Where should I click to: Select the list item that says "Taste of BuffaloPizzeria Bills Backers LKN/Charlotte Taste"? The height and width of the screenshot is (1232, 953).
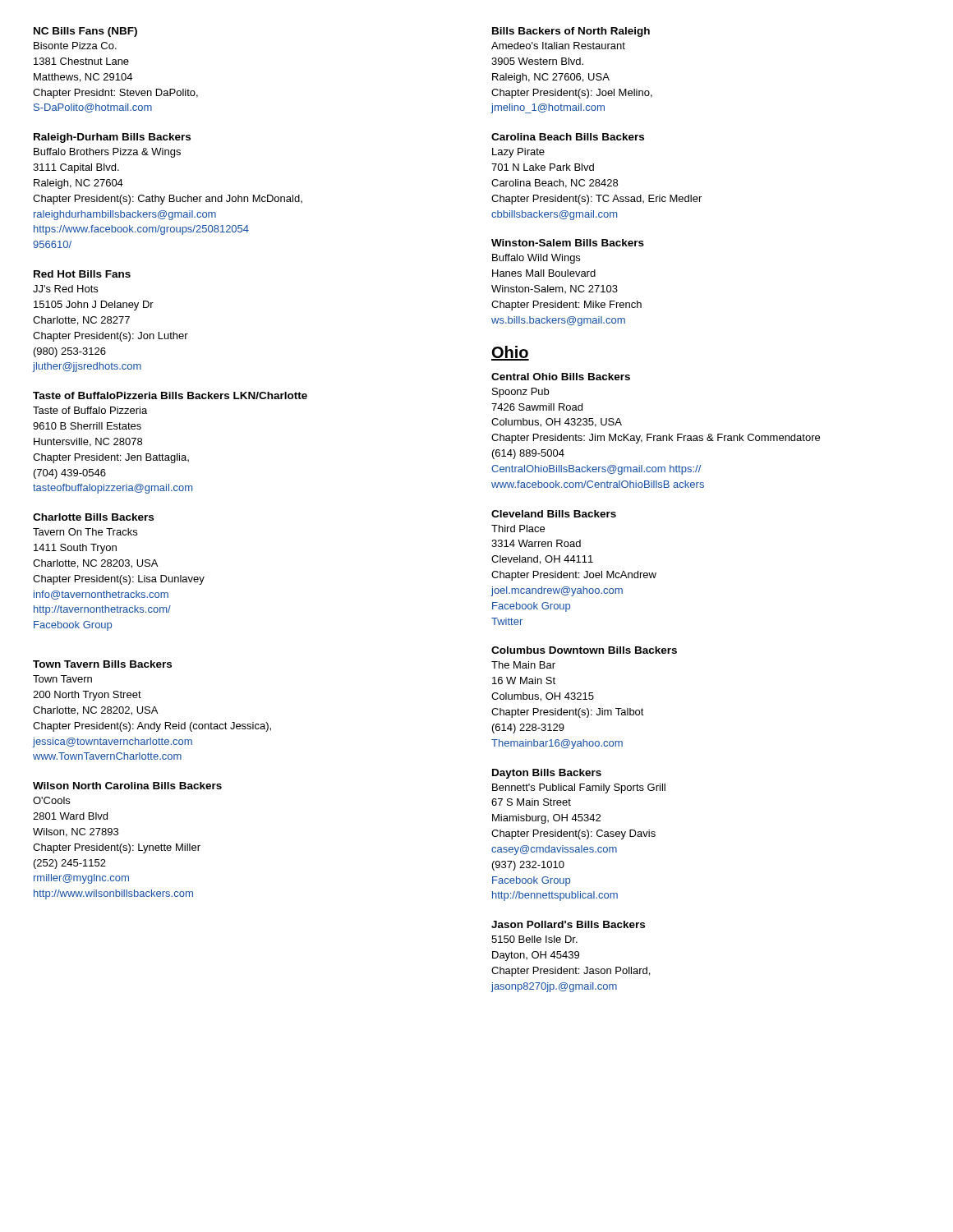[x=170, y=395]
